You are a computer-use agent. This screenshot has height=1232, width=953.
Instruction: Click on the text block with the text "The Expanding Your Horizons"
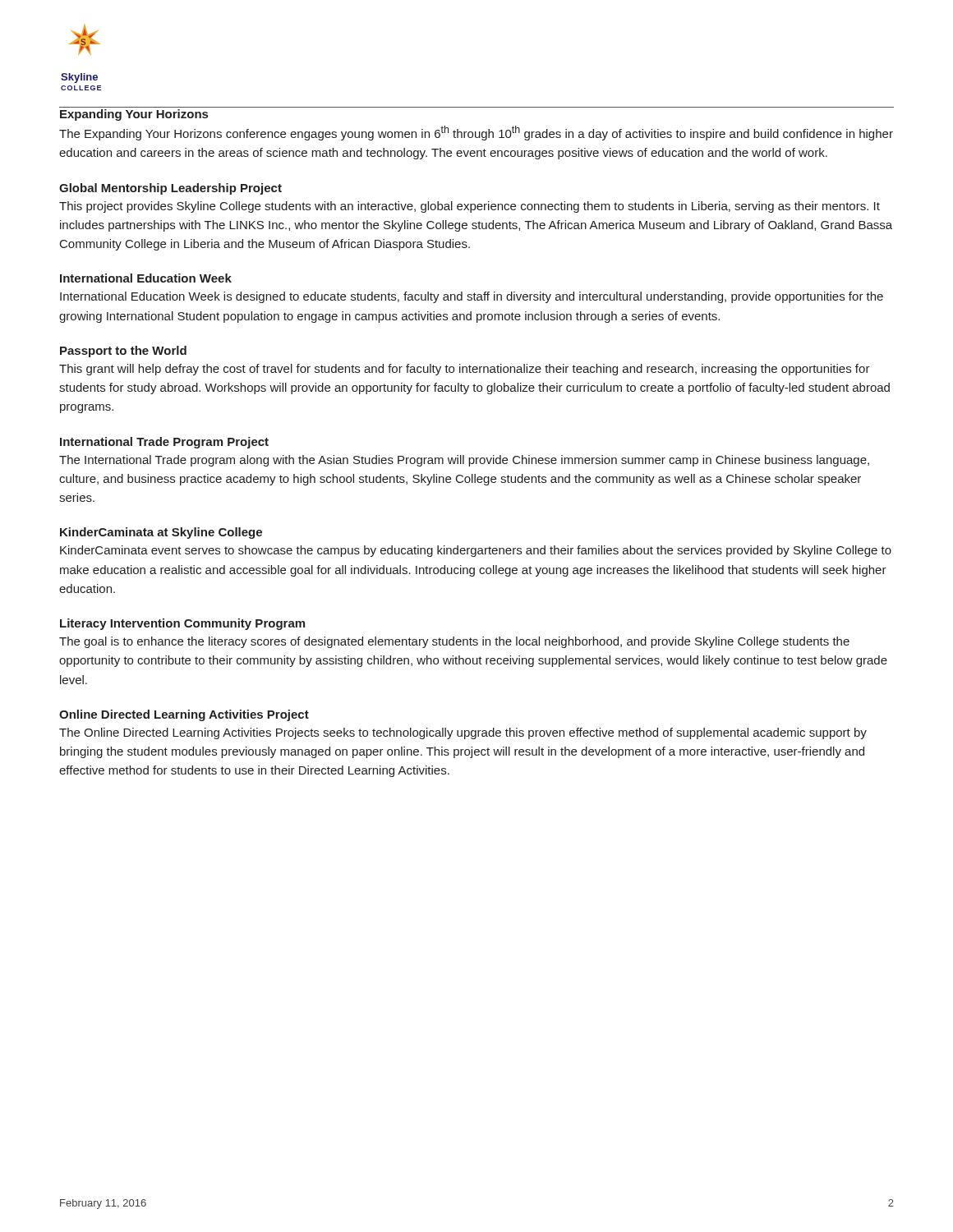[x=476, y=142]
